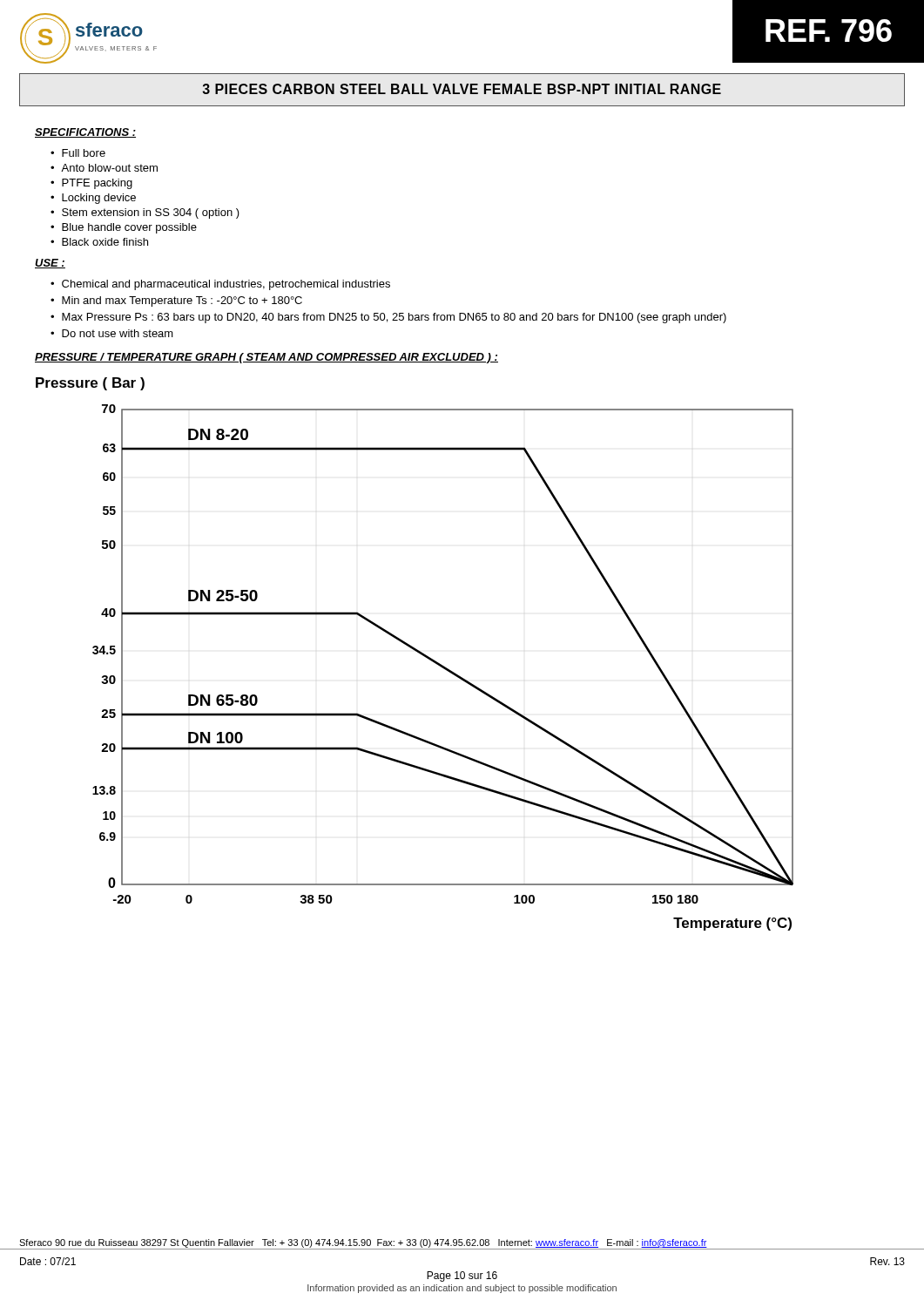The image size is (924, 1307).
Task: Find the text starting "• Do not"
Action: (112, 333)
